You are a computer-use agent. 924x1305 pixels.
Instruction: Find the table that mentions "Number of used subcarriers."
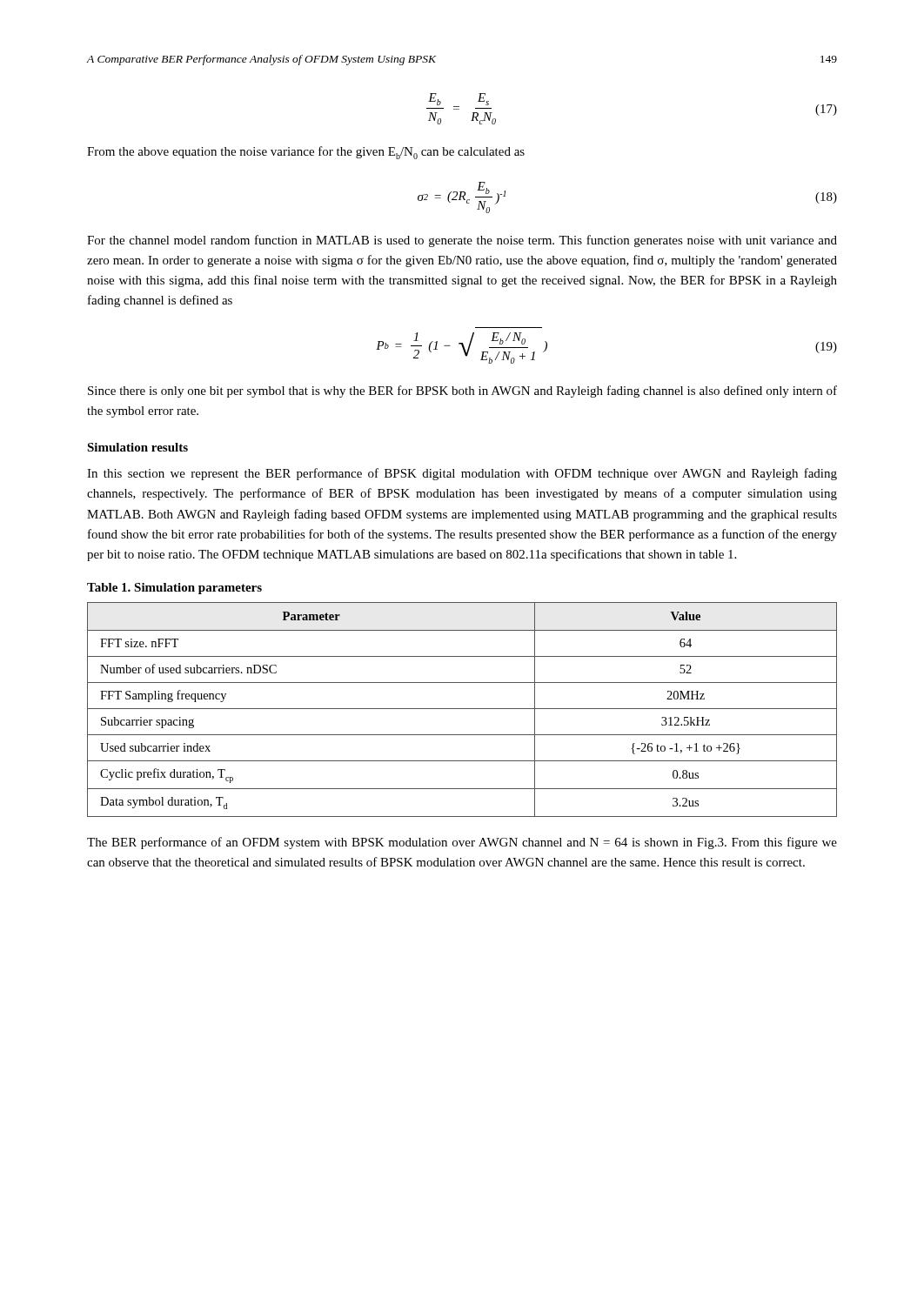click(462, 710)
